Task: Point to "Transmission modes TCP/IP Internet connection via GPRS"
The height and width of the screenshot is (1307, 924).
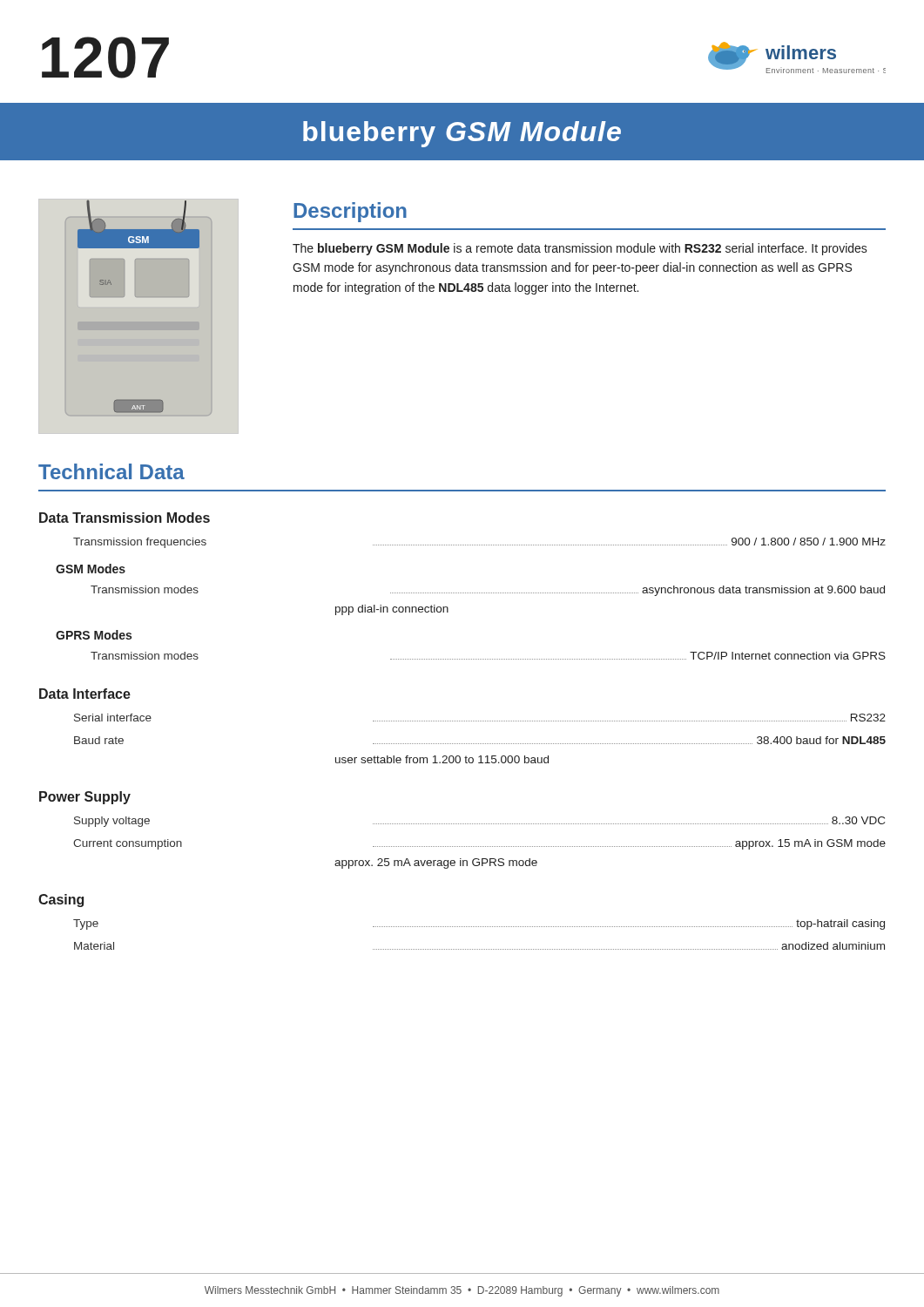Action: 462,656
